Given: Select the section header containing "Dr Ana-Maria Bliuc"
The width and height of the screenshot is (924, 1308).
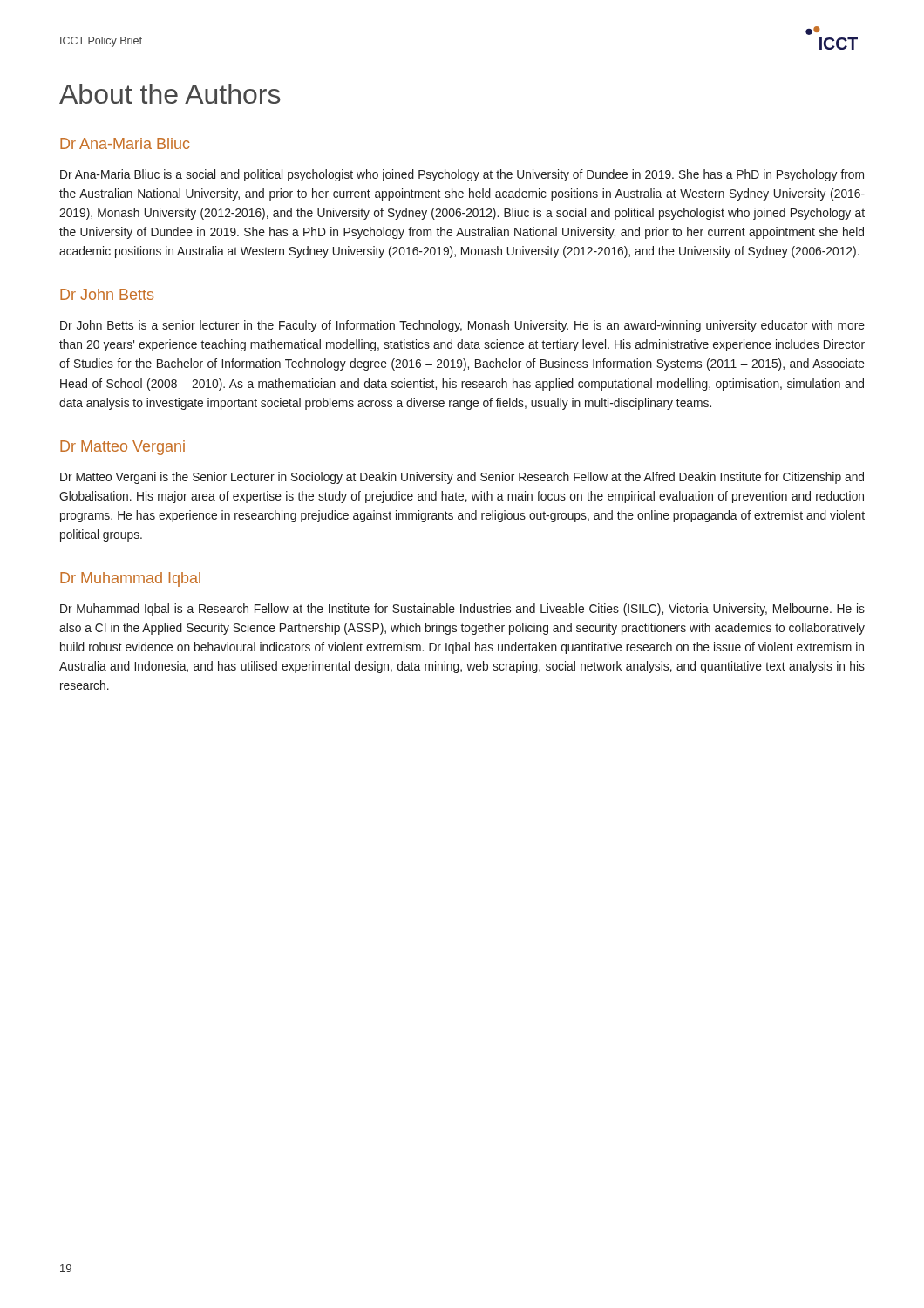Looking at the screenshot, I should (125, 143).
